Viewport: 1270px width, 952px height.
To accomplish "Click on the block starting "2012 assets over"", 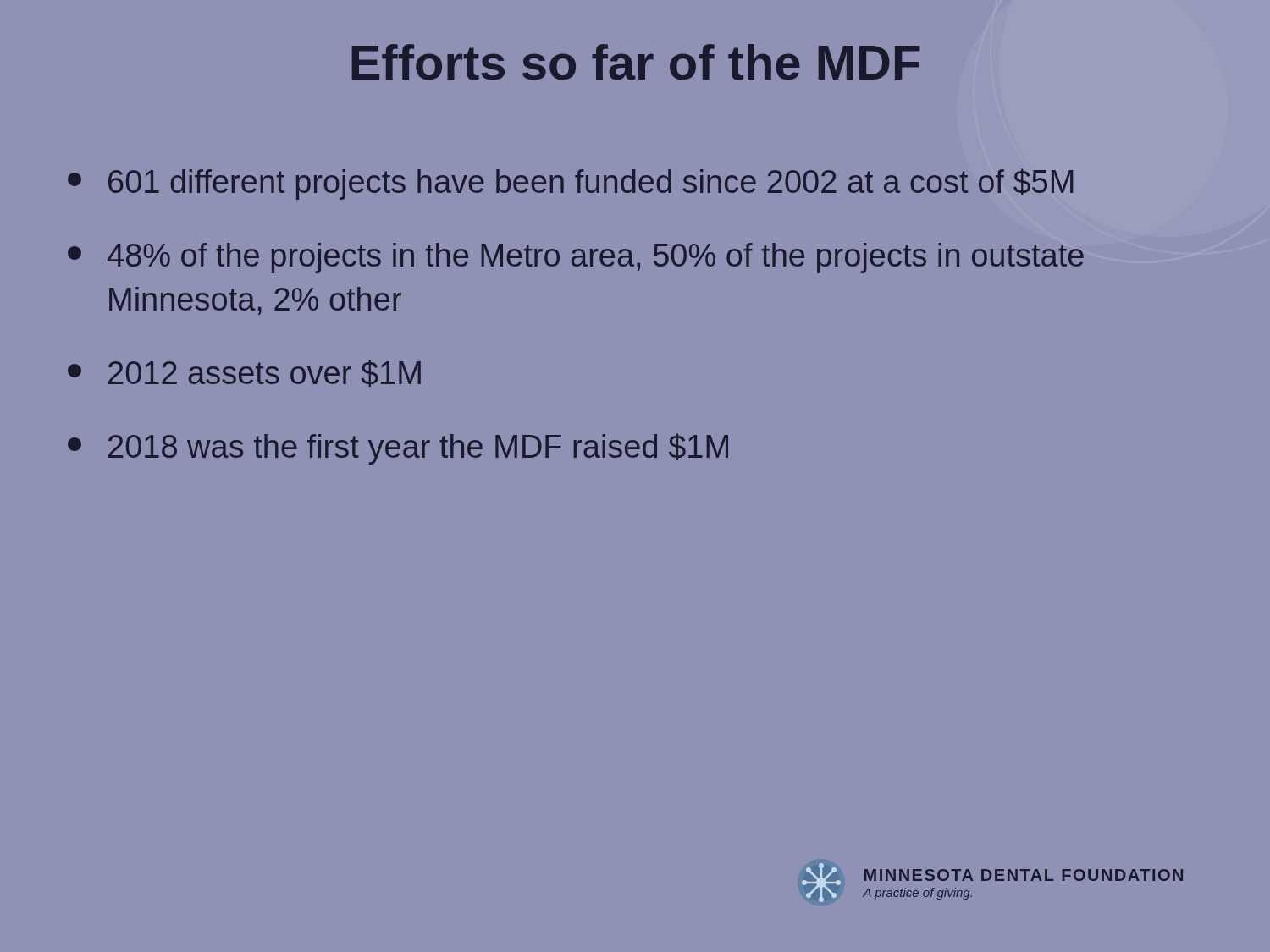I will pyautogui.click(x=245, y=374).
